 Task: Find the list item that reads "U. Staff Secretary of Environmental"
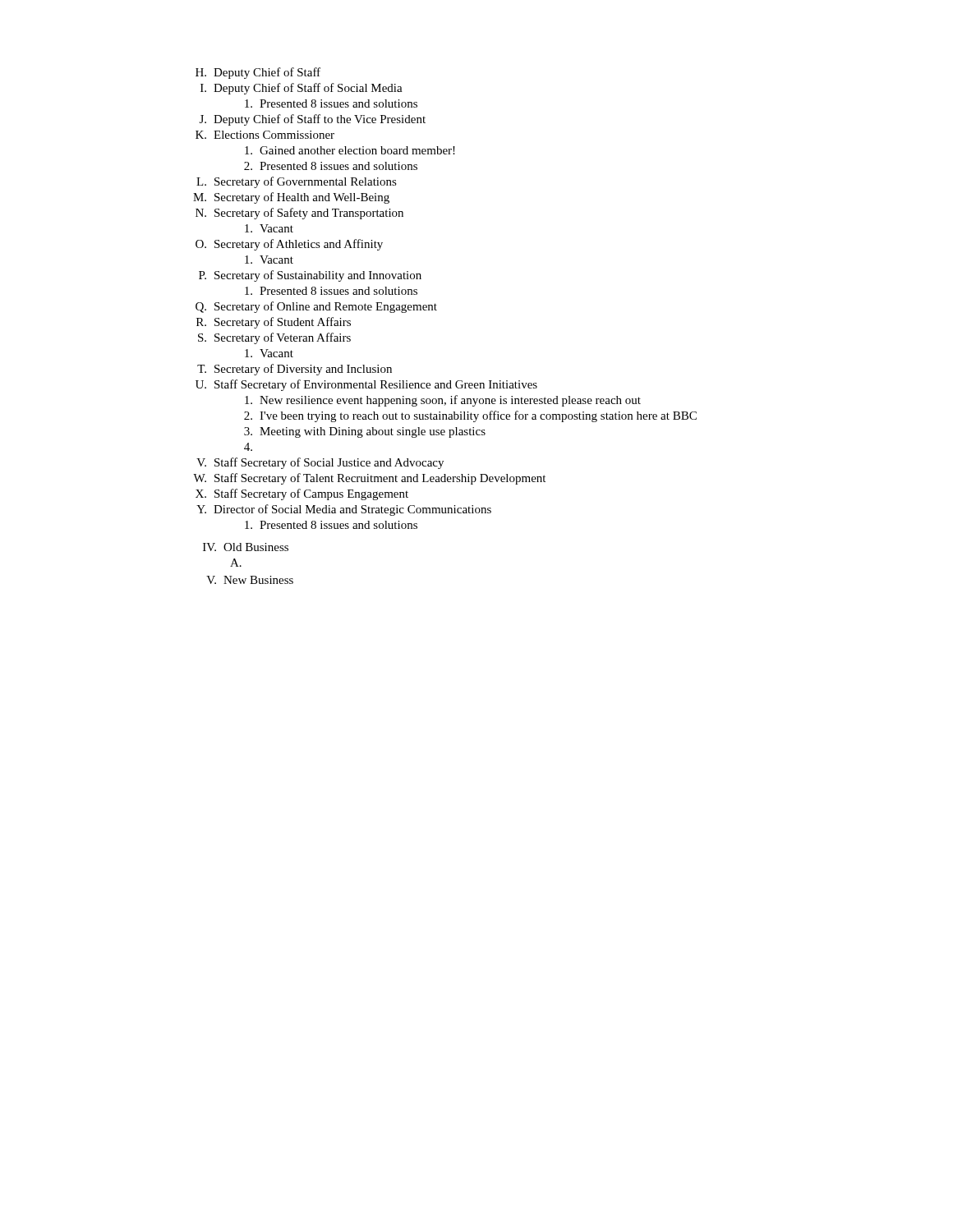359,385
